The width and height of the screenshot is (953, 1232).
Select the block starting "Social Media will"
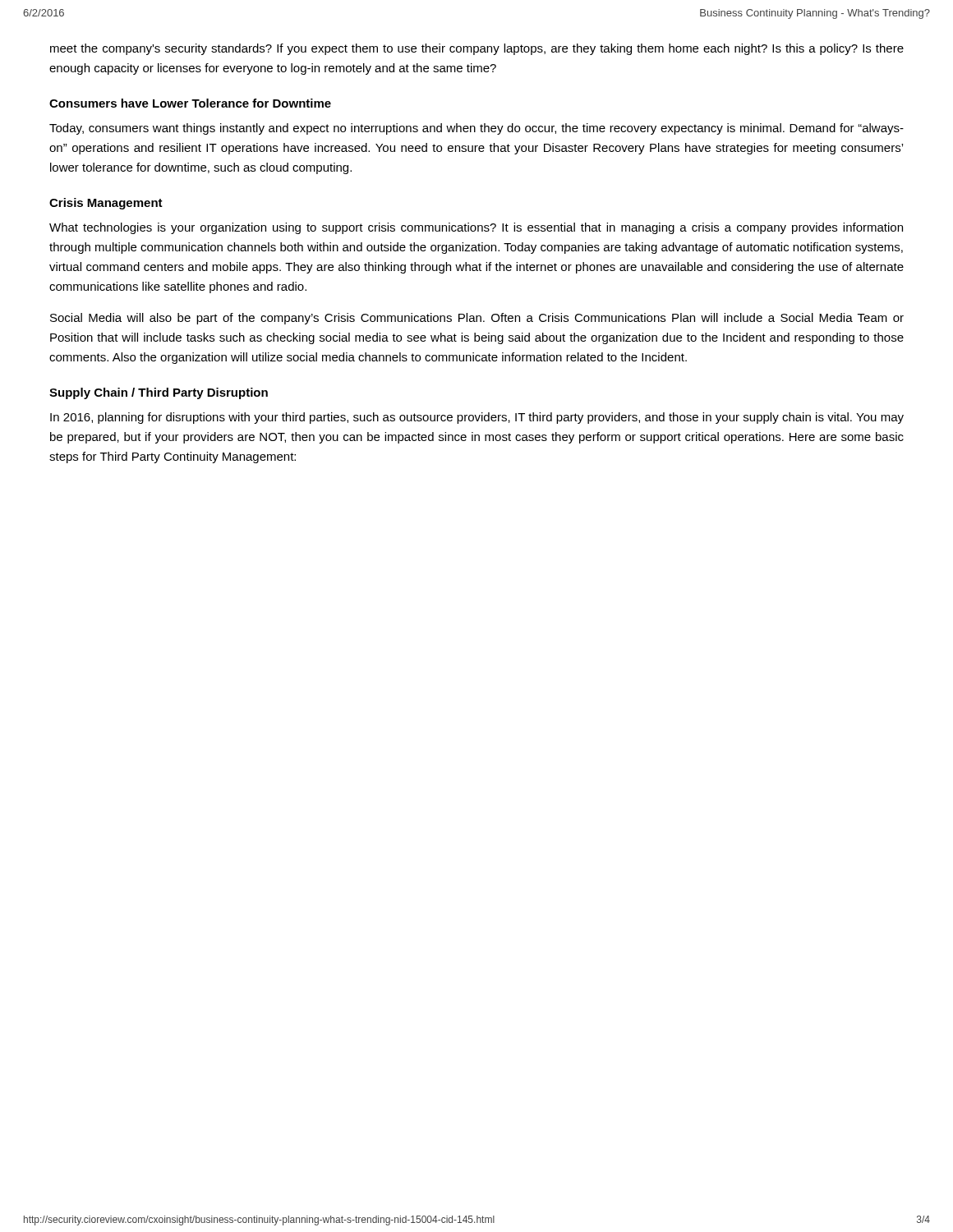pyautogui.click(x=476, y=337)
